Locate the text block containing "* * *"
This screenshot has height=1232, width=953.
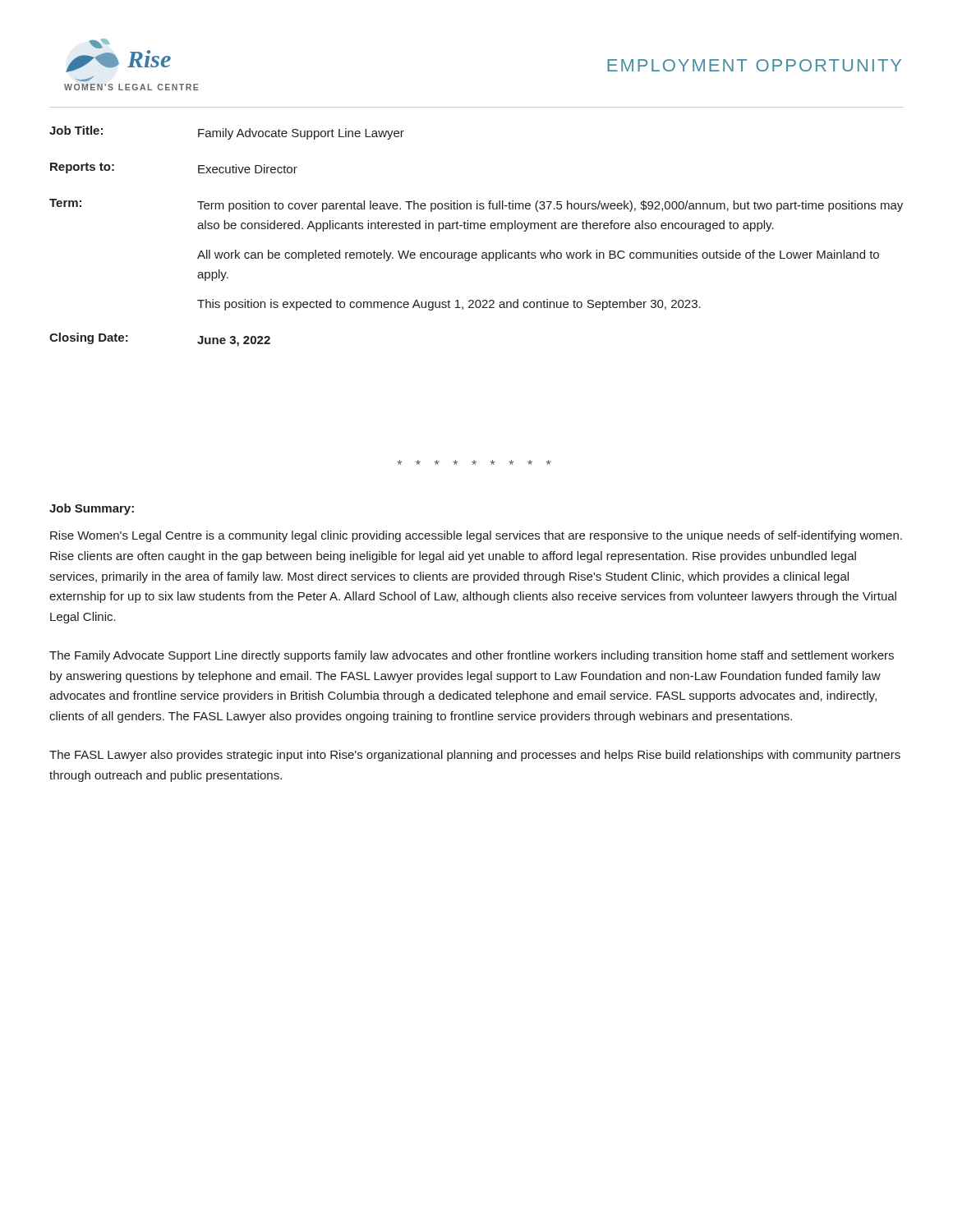click(x=476, y=465)
